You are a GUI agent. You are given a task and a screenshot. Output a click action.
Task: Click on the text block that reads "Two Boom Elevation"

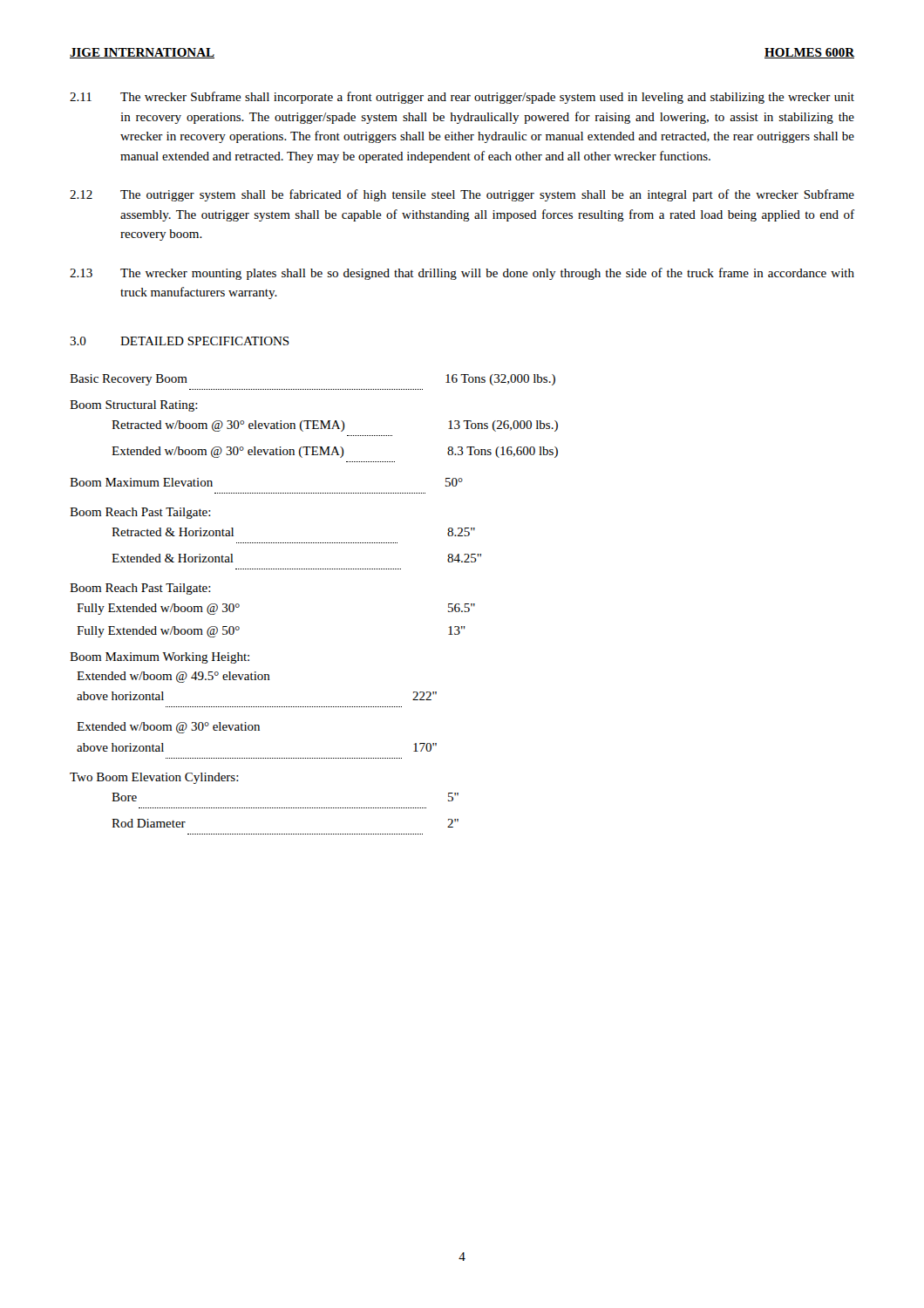(462, 803)
